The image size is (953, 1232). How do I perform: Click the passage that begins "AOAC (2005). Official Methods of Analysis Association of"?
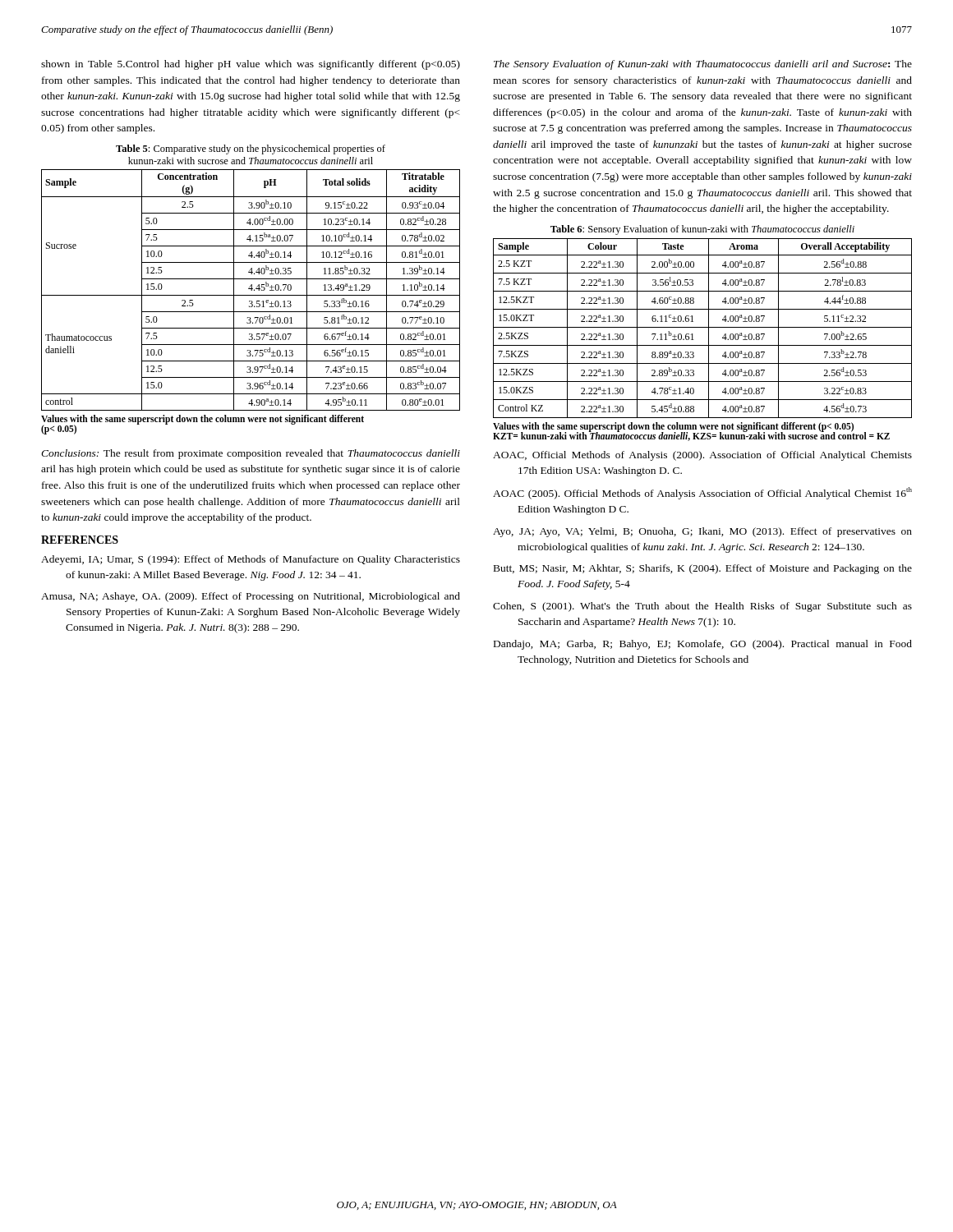(x=702, y=500)
